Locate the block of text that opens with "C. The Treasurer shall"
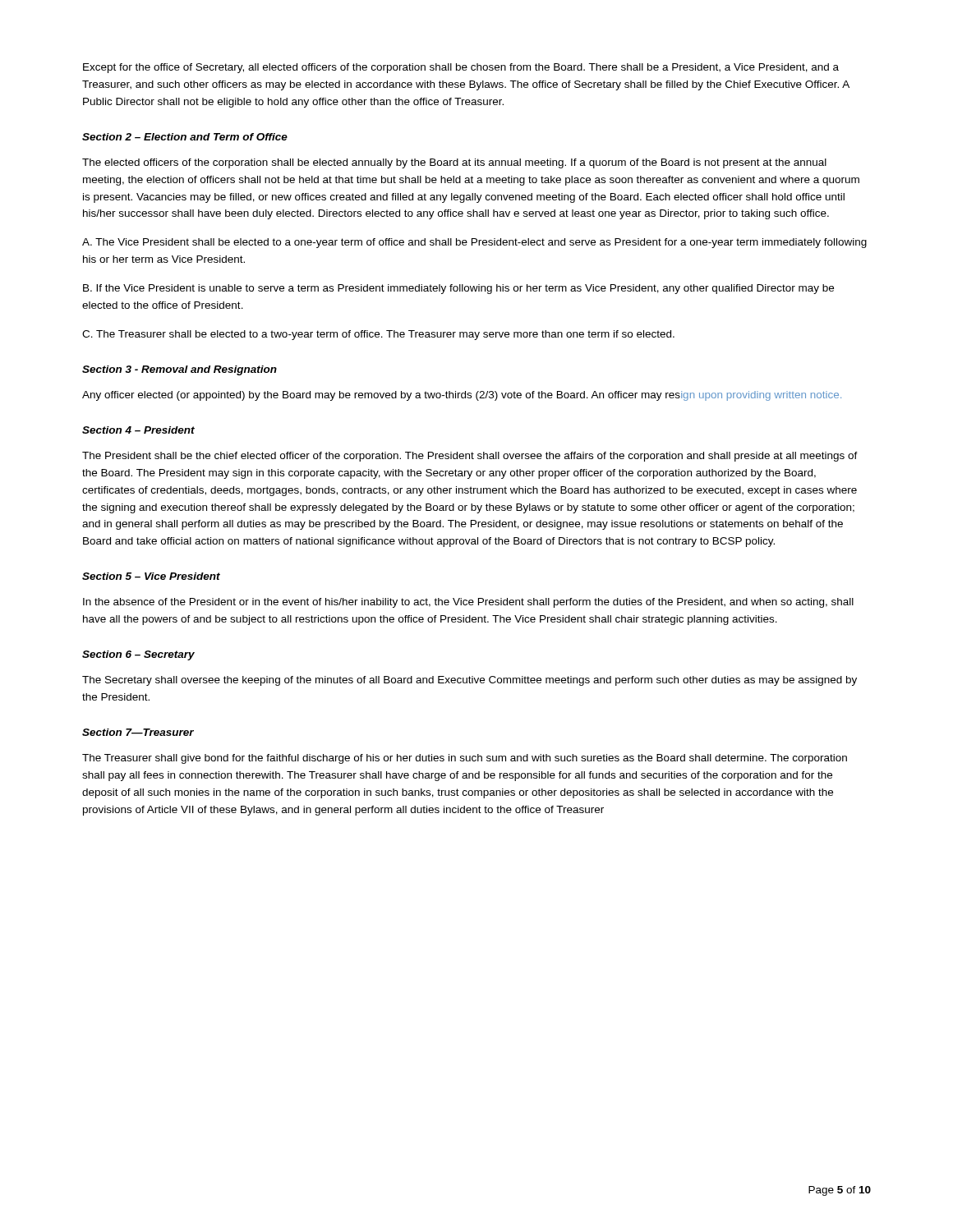The width and height of the screenshot is (953, 1232). pos(379,334)
